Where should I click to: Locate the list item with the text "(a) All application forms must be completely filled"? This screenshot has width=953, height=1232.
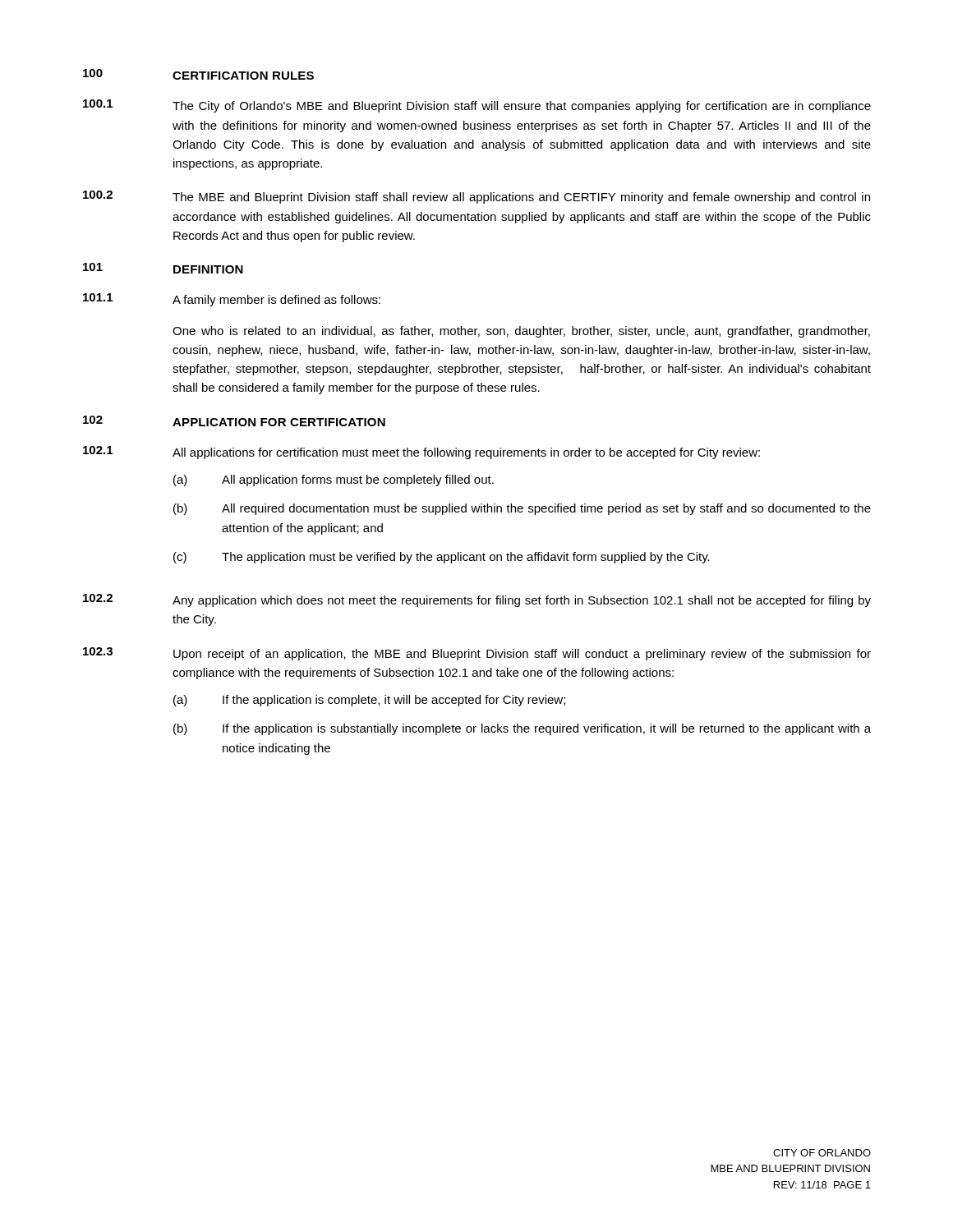tap(334, 480)
